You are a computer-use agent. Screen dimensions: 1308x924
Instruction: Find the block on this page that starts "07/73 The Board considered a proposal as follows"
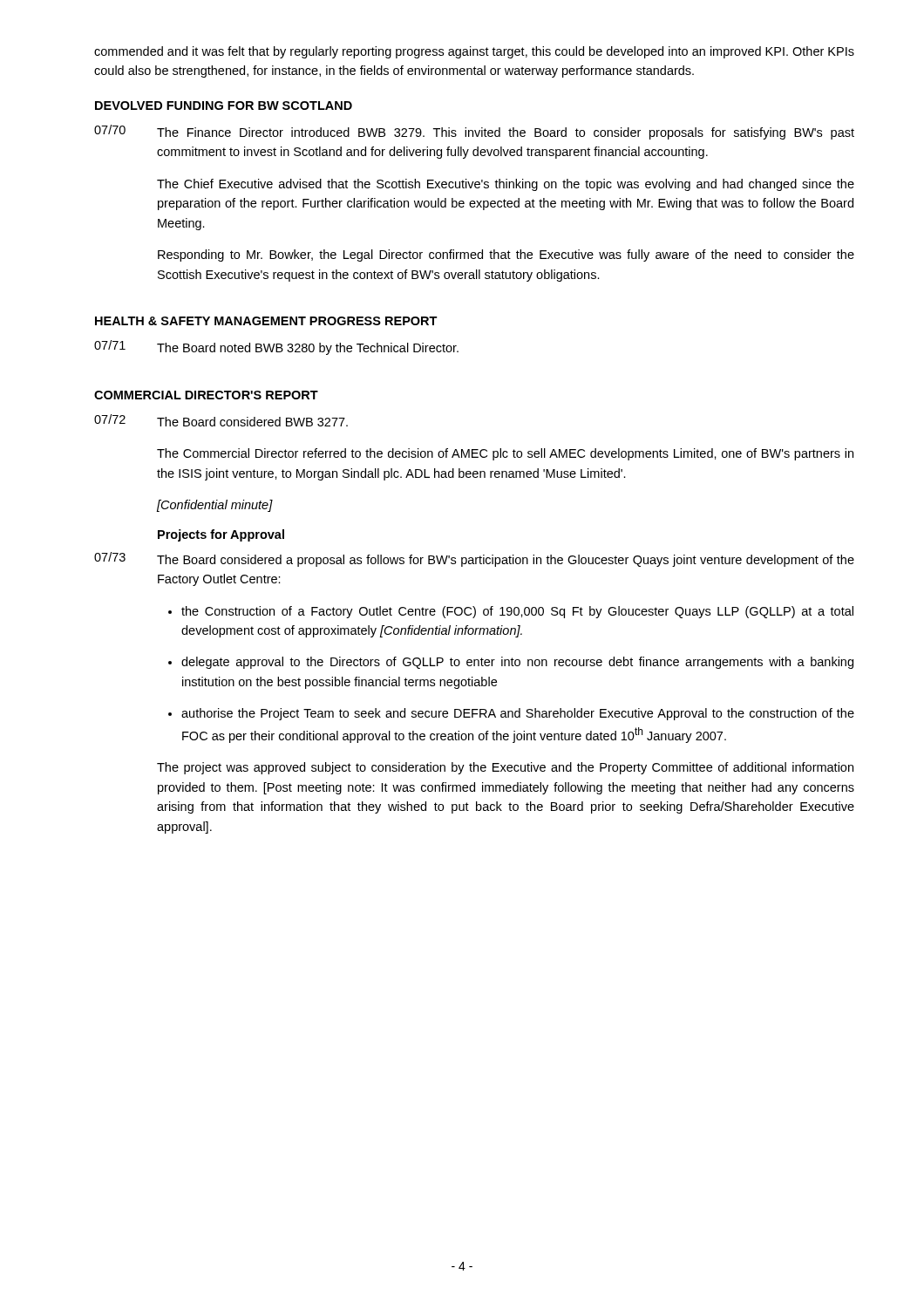[474, 699]
